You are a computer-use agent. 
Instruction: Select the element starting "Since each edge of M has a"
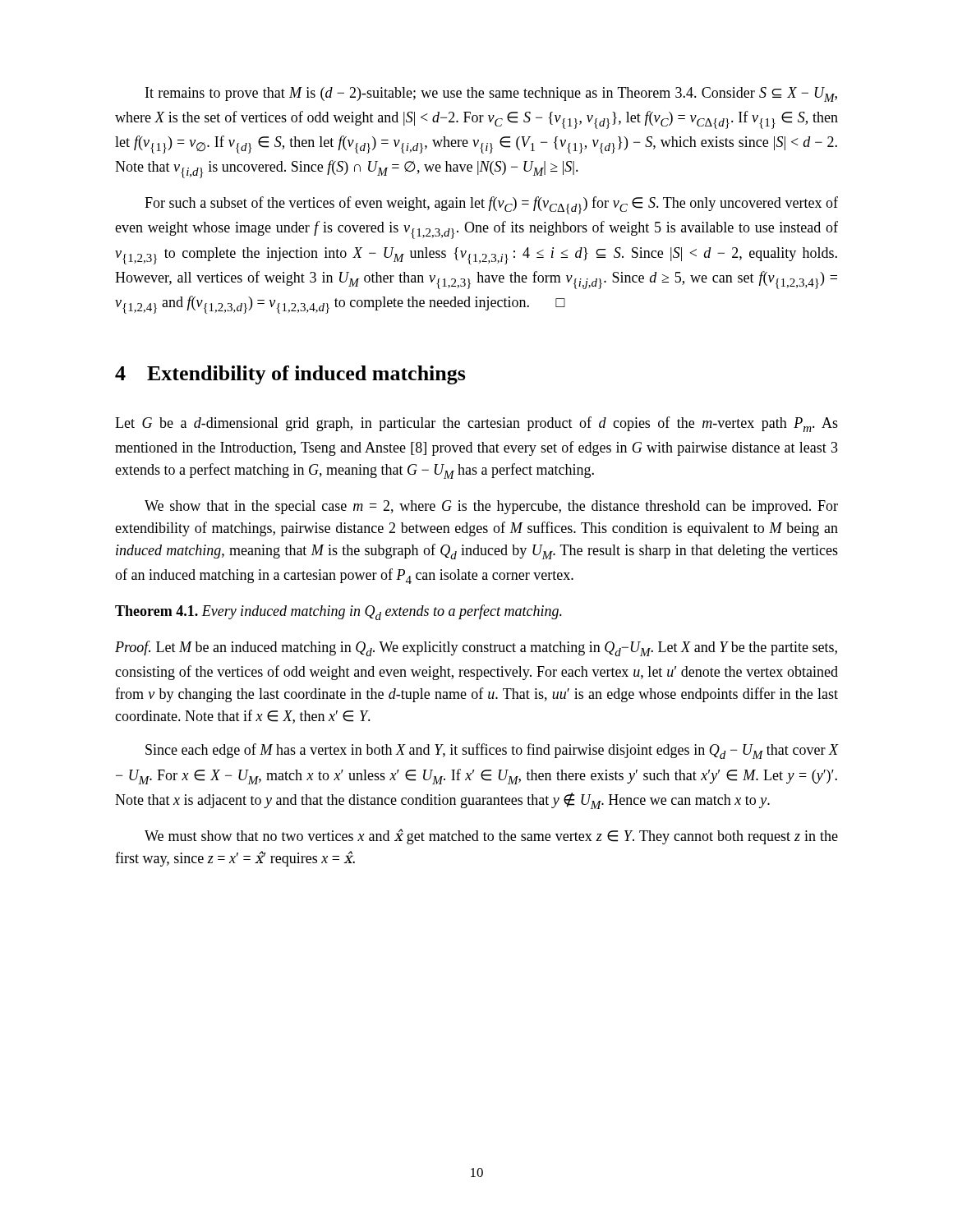coord(476,776)
